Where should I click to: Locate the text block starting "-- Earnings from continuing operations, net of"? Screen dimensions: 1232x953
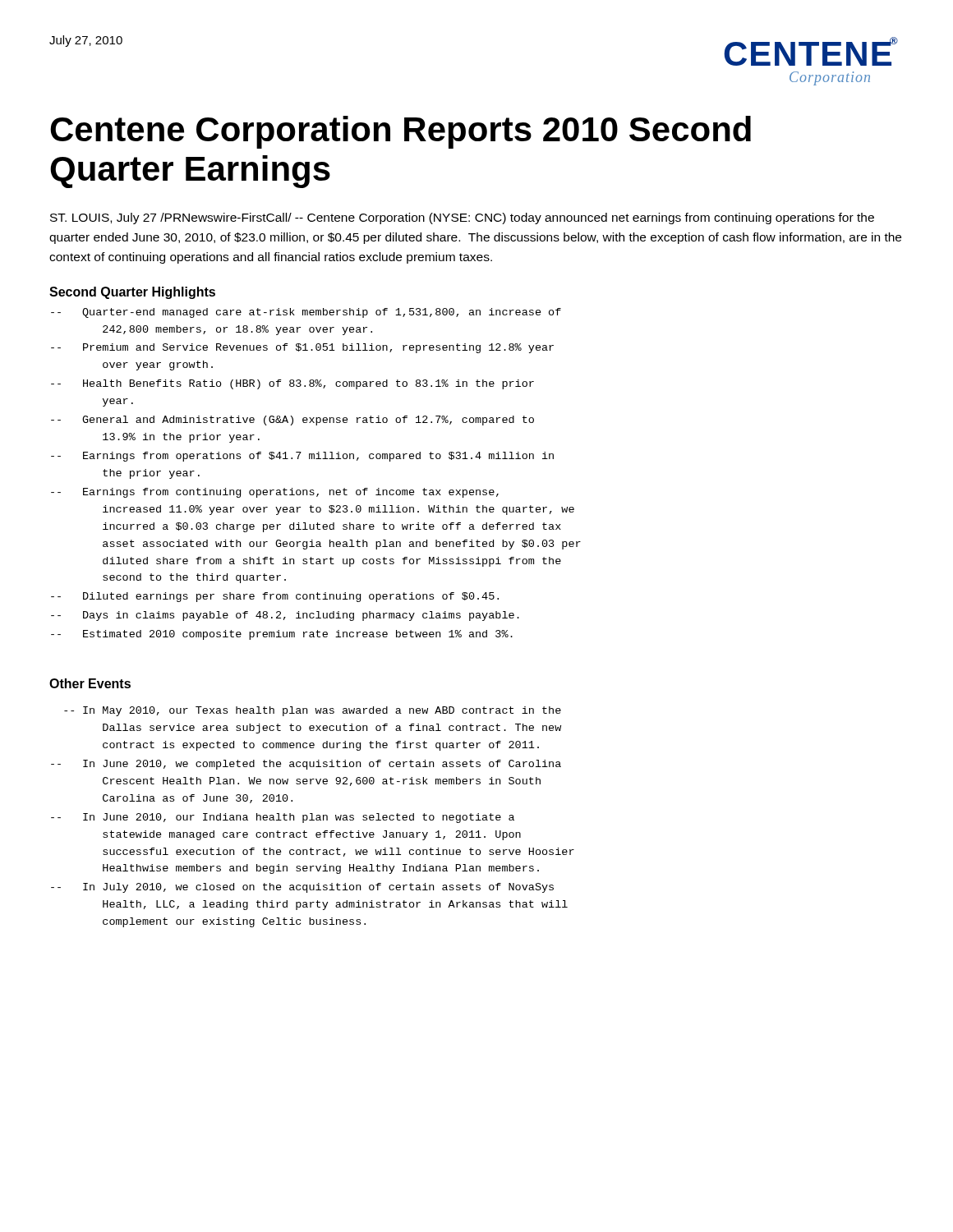click(476, 536)
